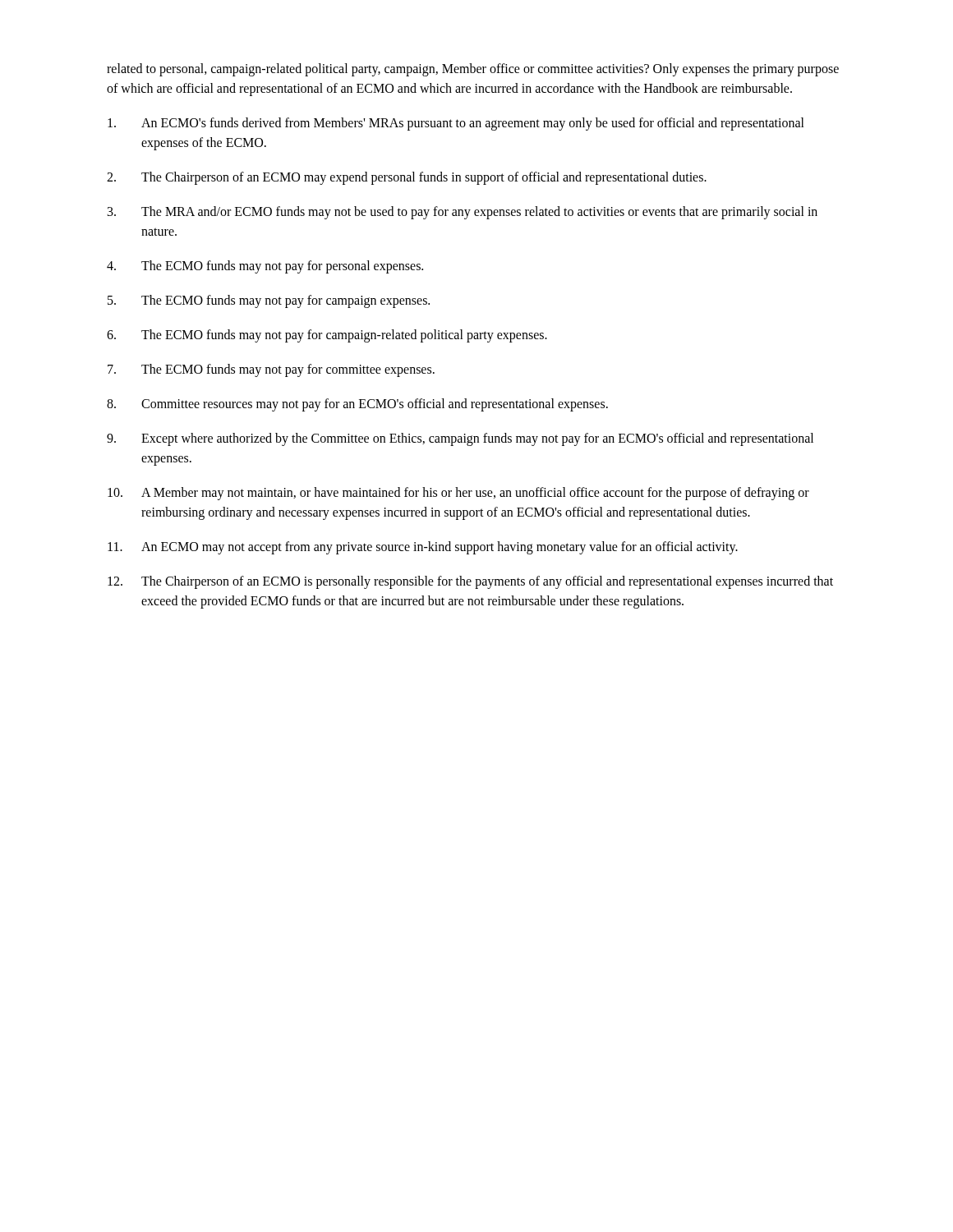This screenshot has width=953, height=1232.
Task: Find the block on this page that starts "3. The MRA"
Action: tap(476, 222)
